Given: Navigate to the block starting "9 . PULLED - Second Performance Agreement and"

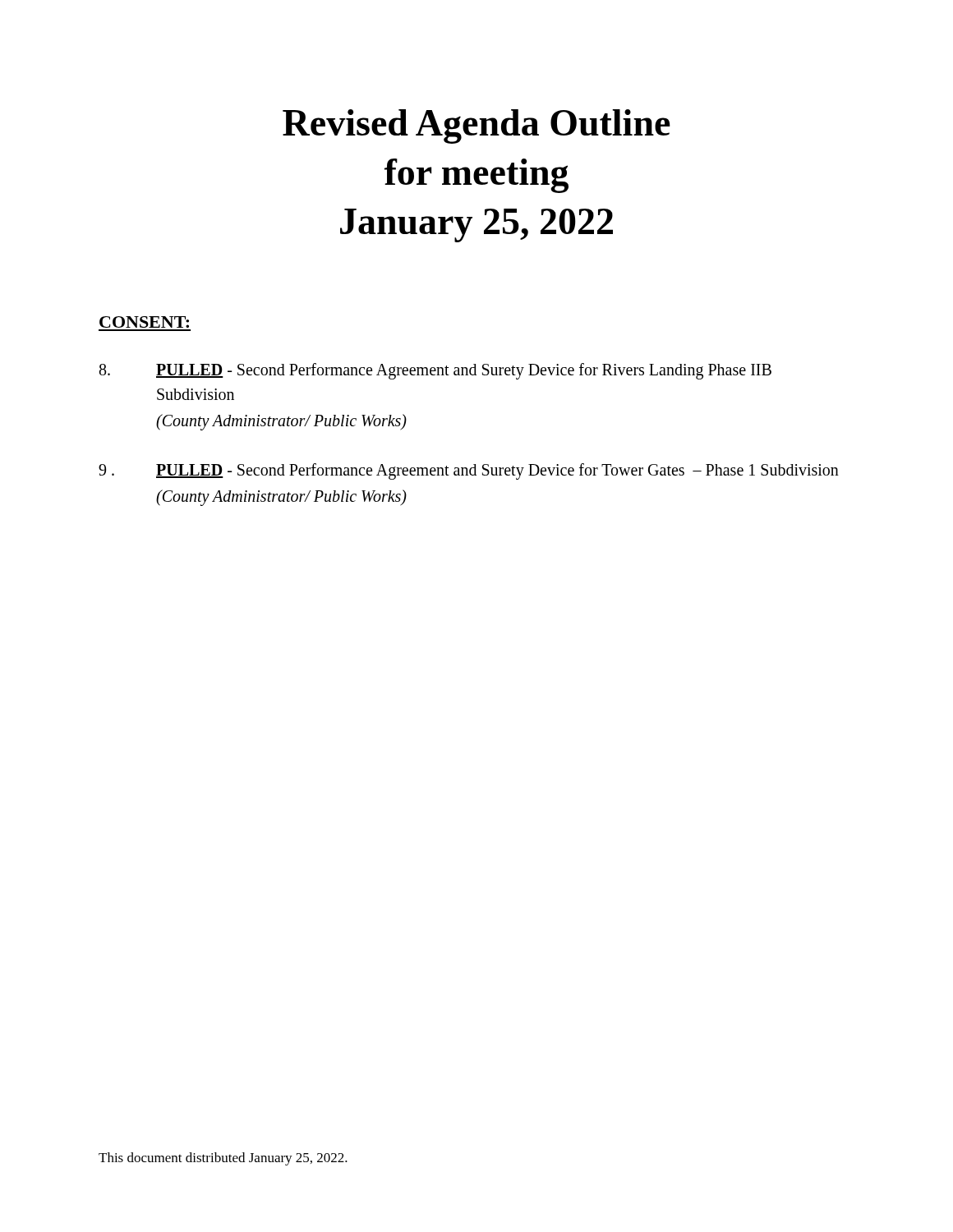Looking at the screenshot, I should click(x=476, y=483).
